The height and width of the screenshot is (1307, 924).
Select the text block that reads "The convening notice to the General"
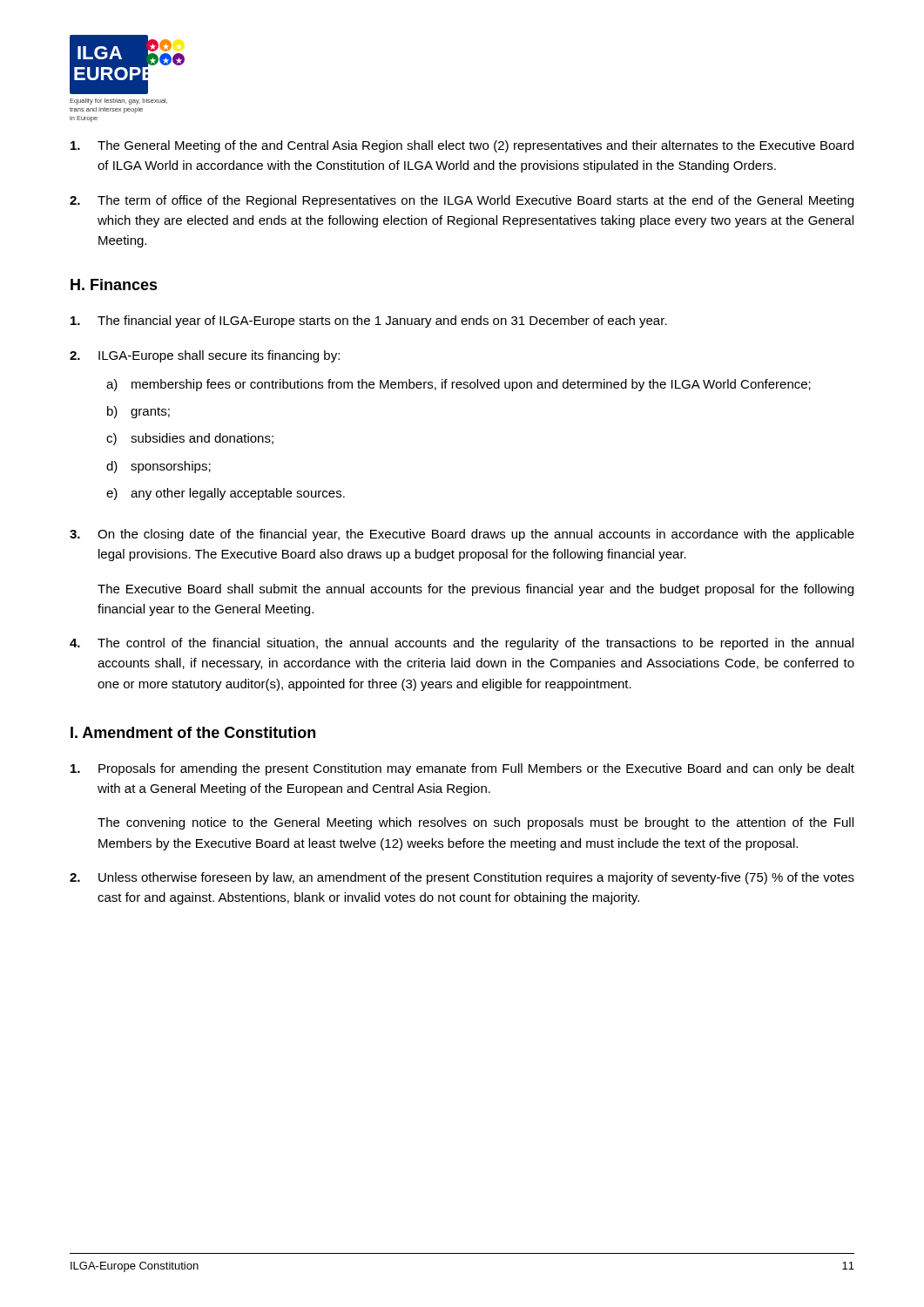[x=476, y=832]
